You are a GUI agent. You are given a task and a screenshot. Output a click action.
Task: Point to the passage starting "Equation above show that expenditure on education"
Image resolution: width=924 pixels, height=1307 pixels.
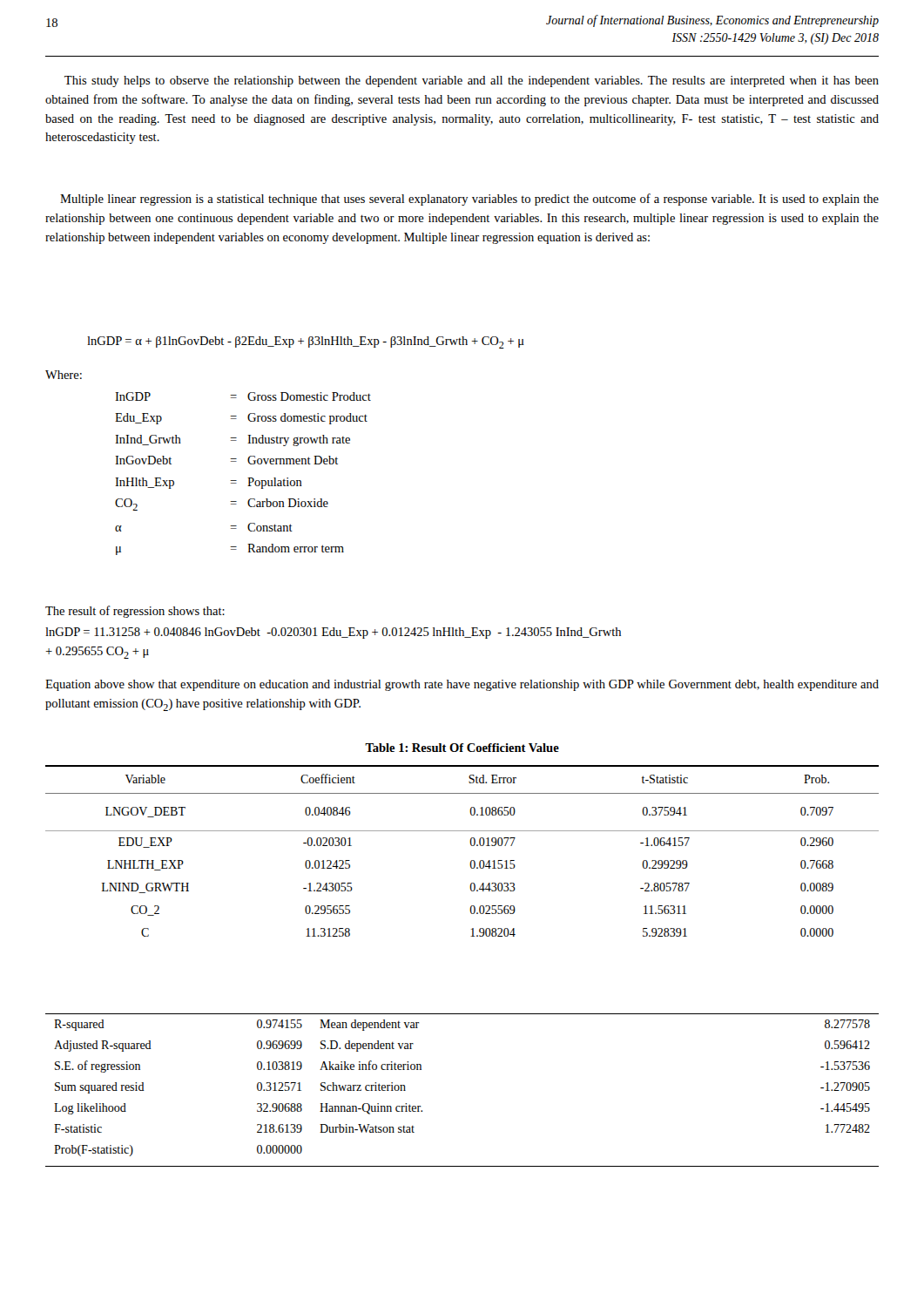pyautogui.click(x=462, y=695)
